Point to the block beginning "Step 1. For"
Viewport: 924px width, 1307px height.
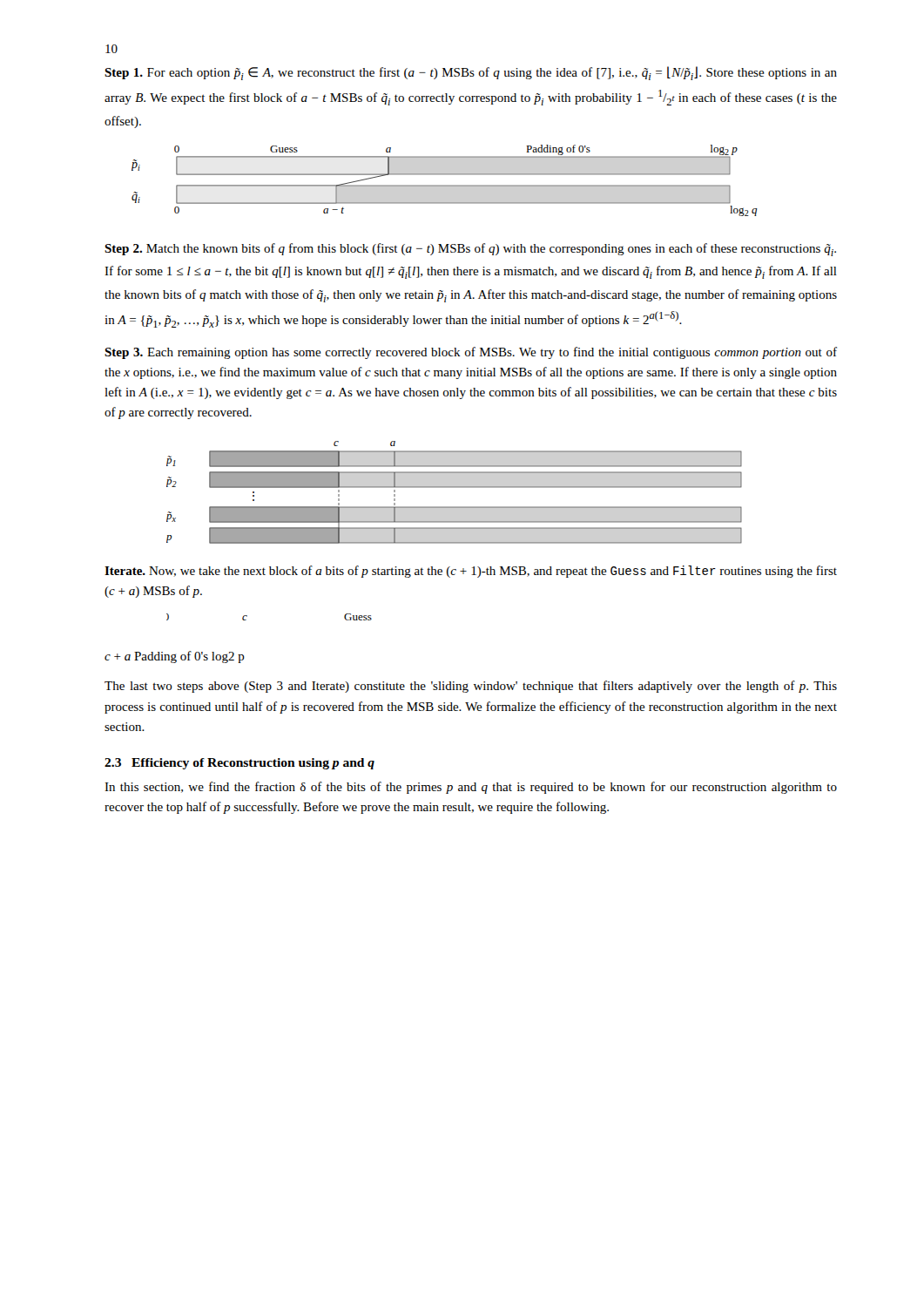click(471, 97)
